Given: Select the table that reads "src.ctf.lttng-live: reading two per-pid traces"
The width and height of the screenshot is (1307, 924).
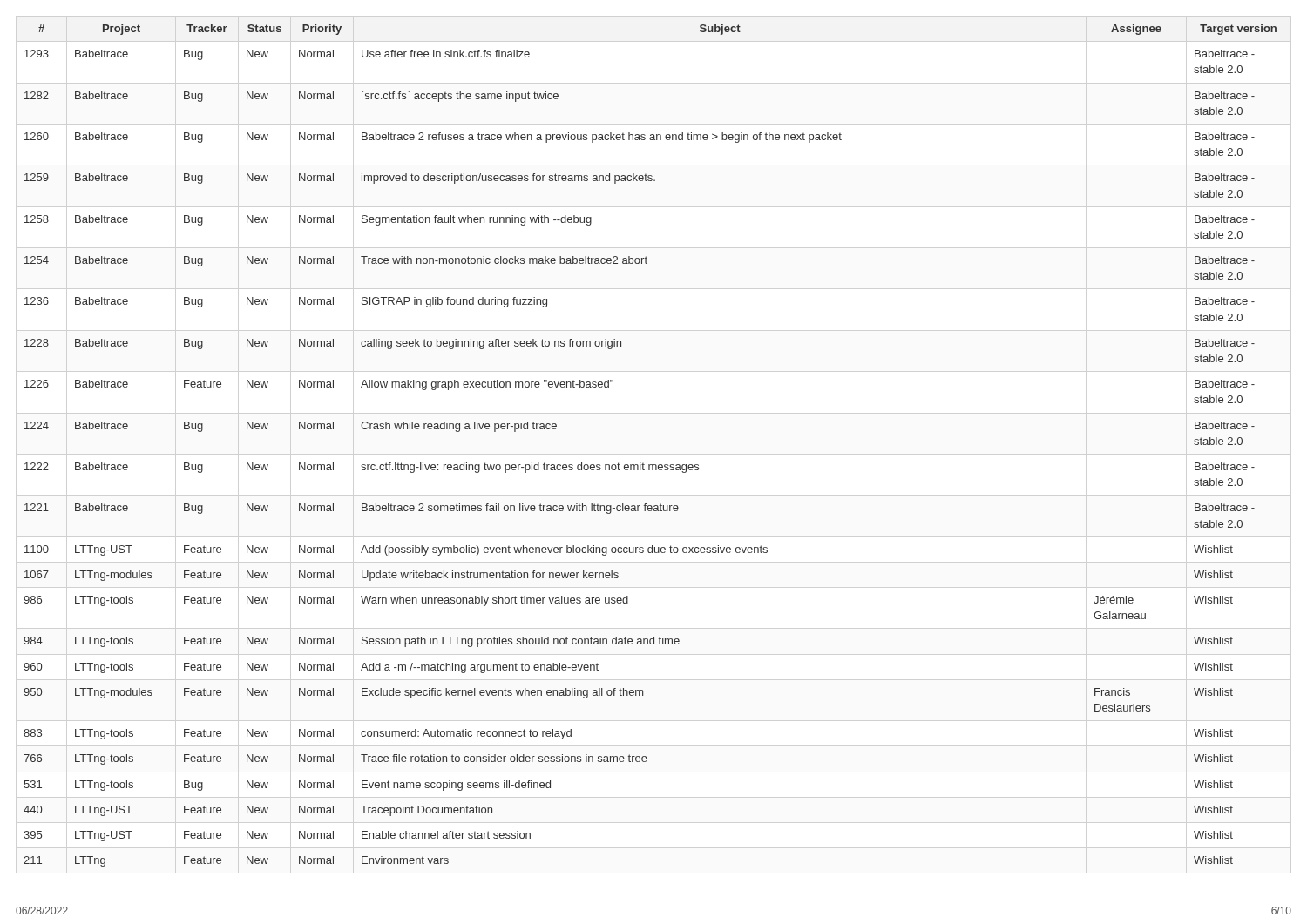Looking at the screenshot, I should tap(654, 445).
